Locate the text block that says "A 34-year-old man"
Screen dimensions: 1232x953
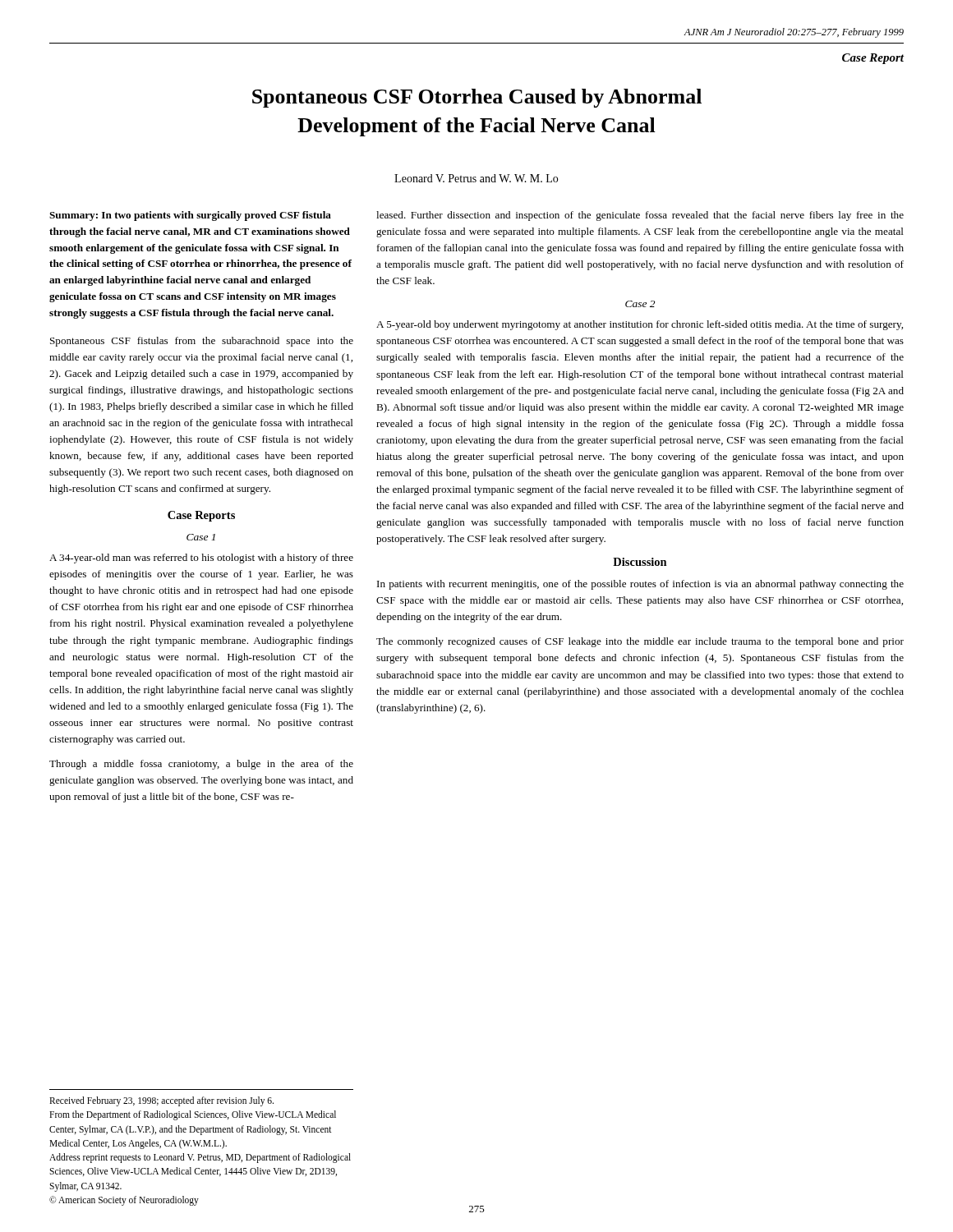(x=201, y=648)
